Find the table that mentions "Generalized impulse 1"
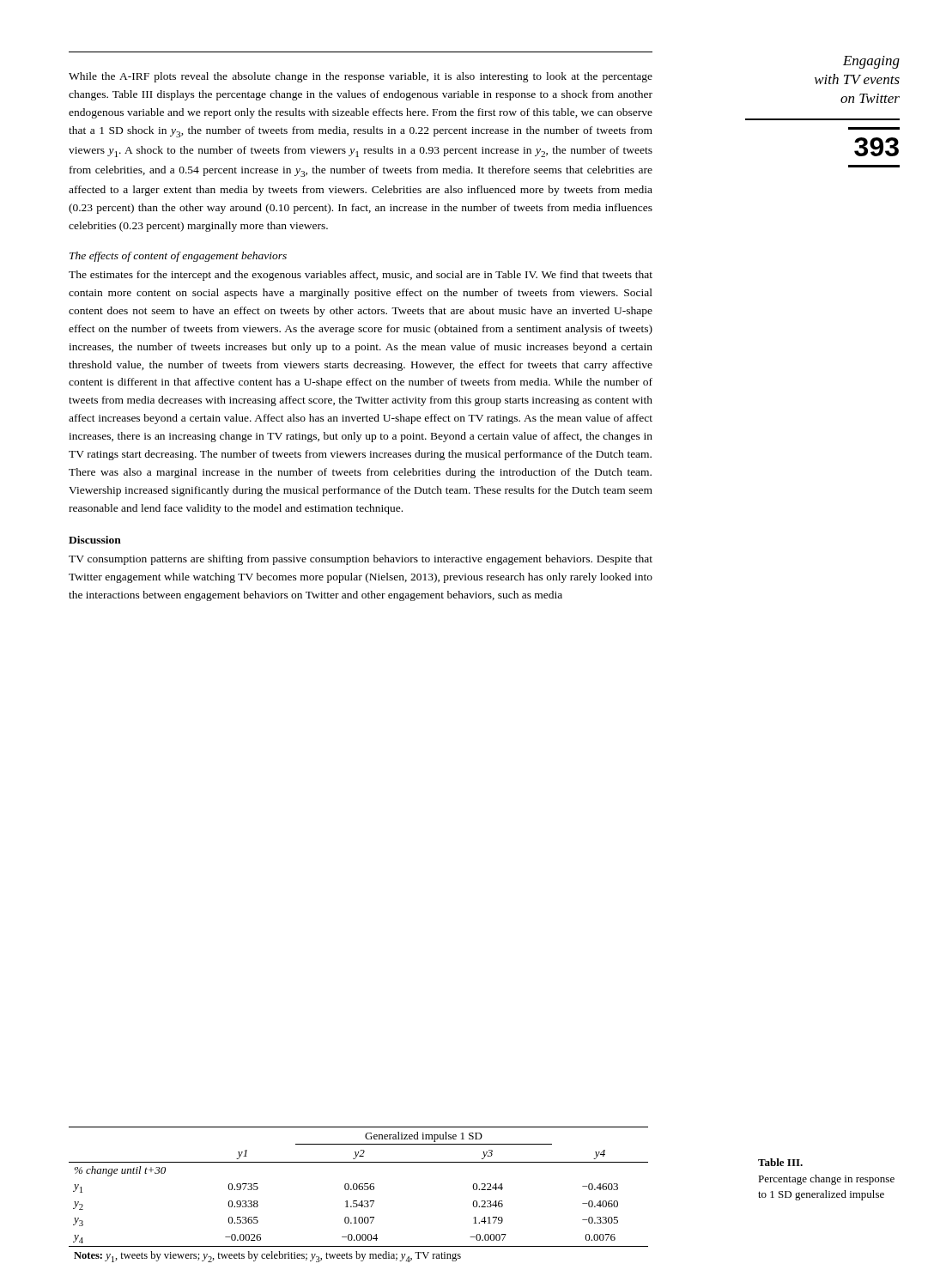 (x=358, y=1196)
